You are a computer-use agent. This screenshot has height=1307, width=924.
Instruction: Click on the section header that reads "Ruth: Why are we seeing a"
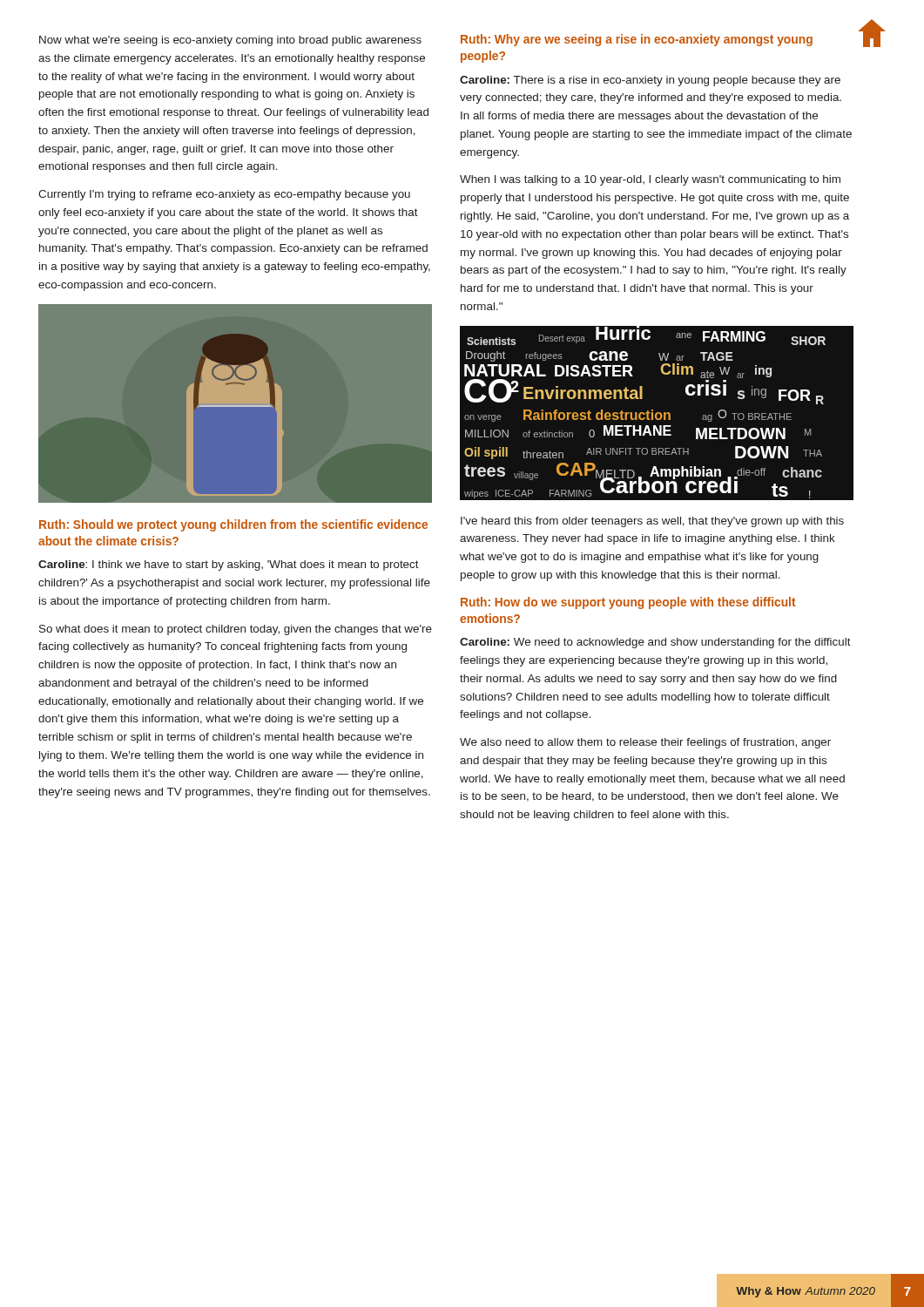coord(636,48)
